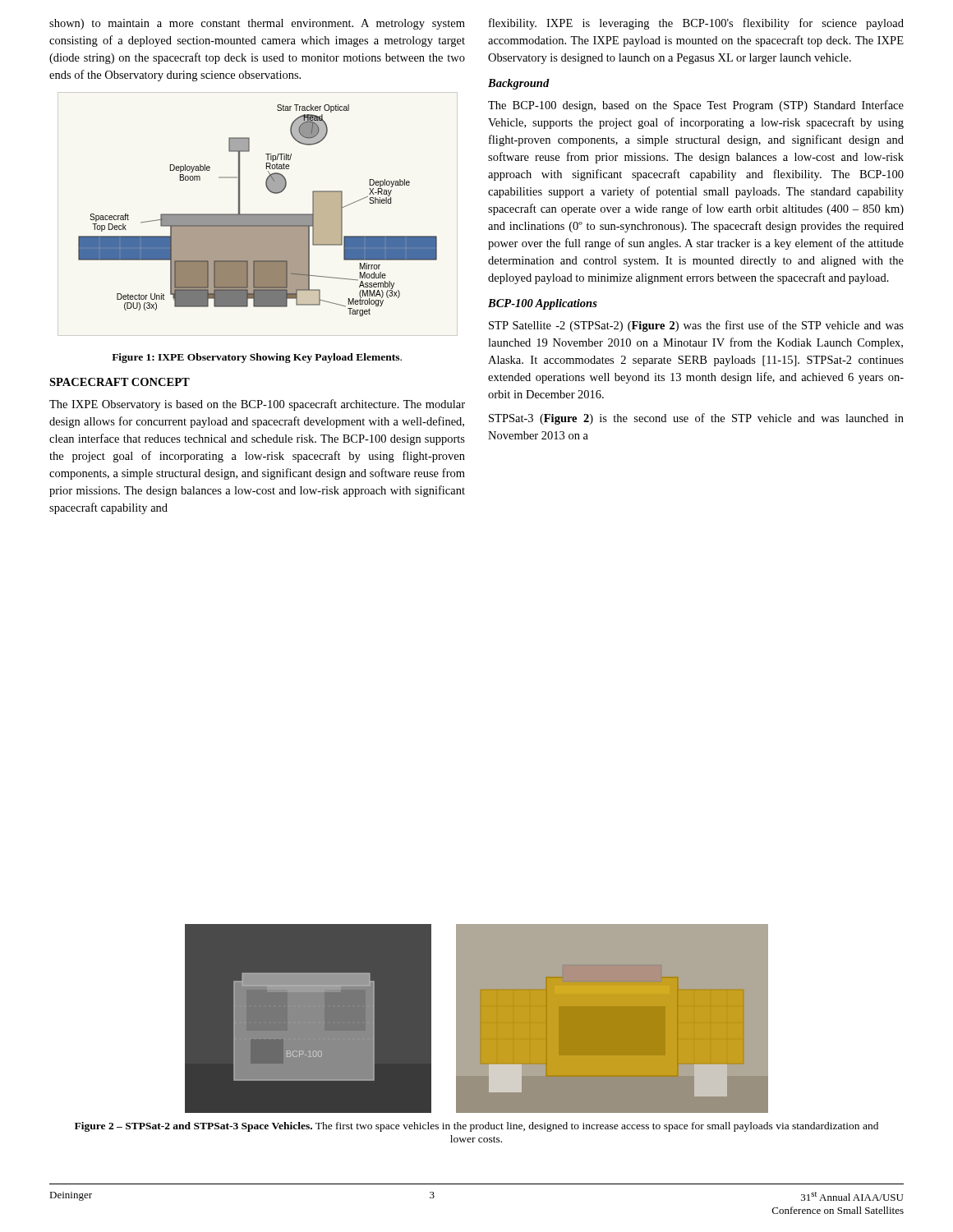Locate the engineering diagram

pyautogui.click(x=257, y=216)
